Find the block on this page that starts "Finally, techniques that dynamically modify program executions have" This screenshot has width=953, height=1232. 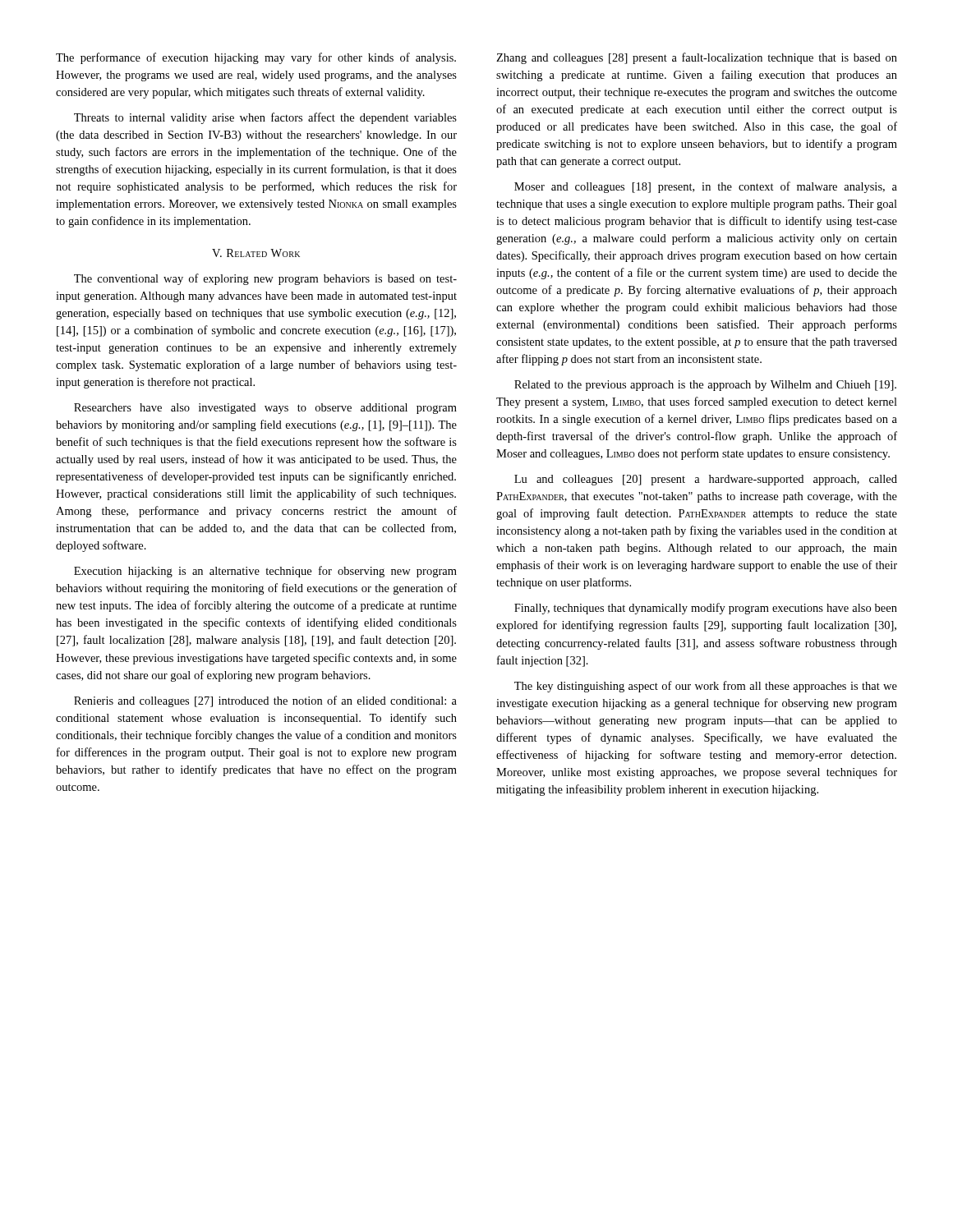pos(697,634)
